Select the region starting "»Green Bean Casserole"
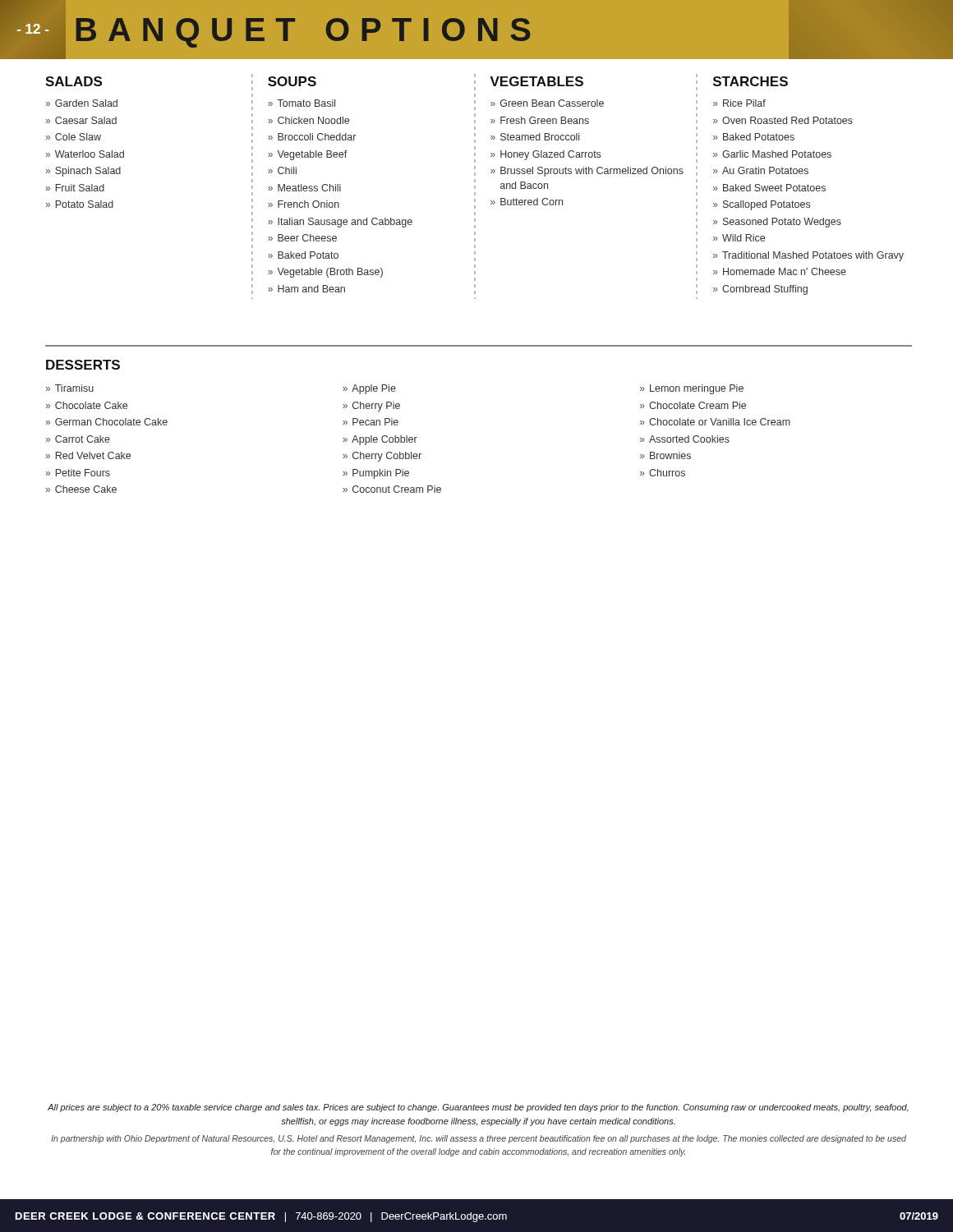This screenshot has width=953, height=1232. [x=547, y=104]
